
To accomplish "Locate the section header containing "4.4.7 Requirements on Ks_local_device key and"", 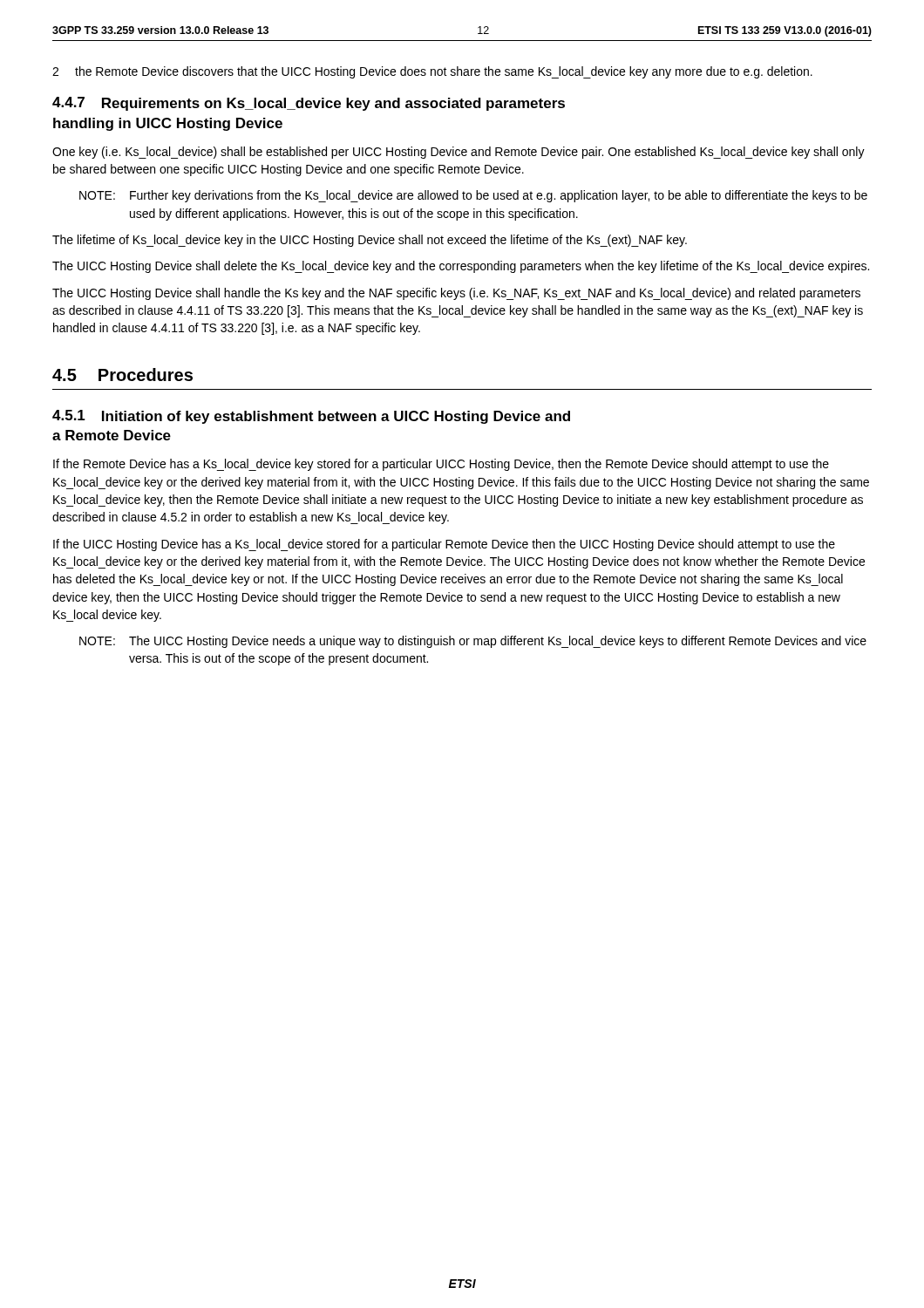I will pos(462,114).
